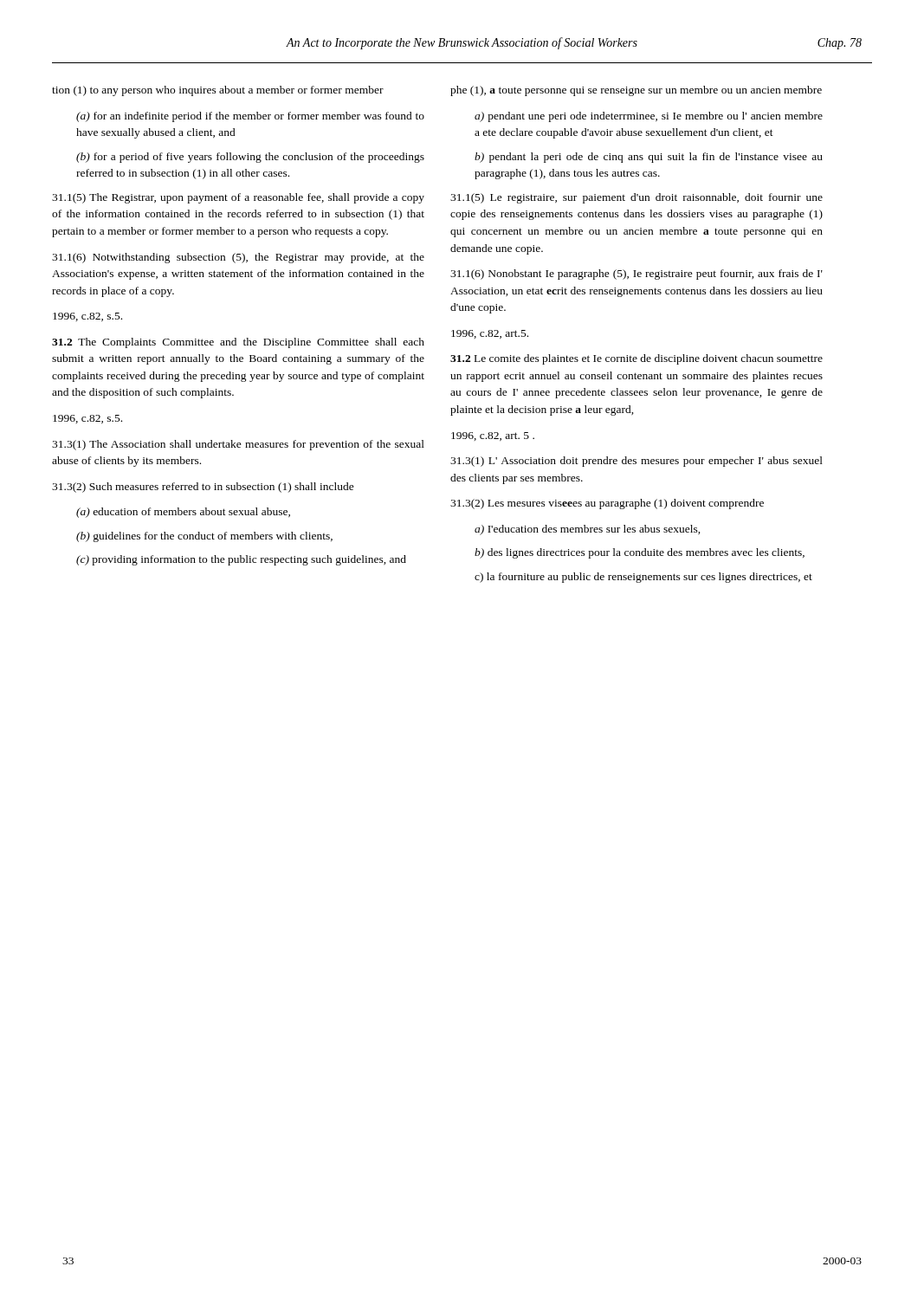Locate the block of text that opens with "1(5) Le registraire, sur paiement d'un droit raisonnable,"

pyautogui.click(x=636, y=223)
